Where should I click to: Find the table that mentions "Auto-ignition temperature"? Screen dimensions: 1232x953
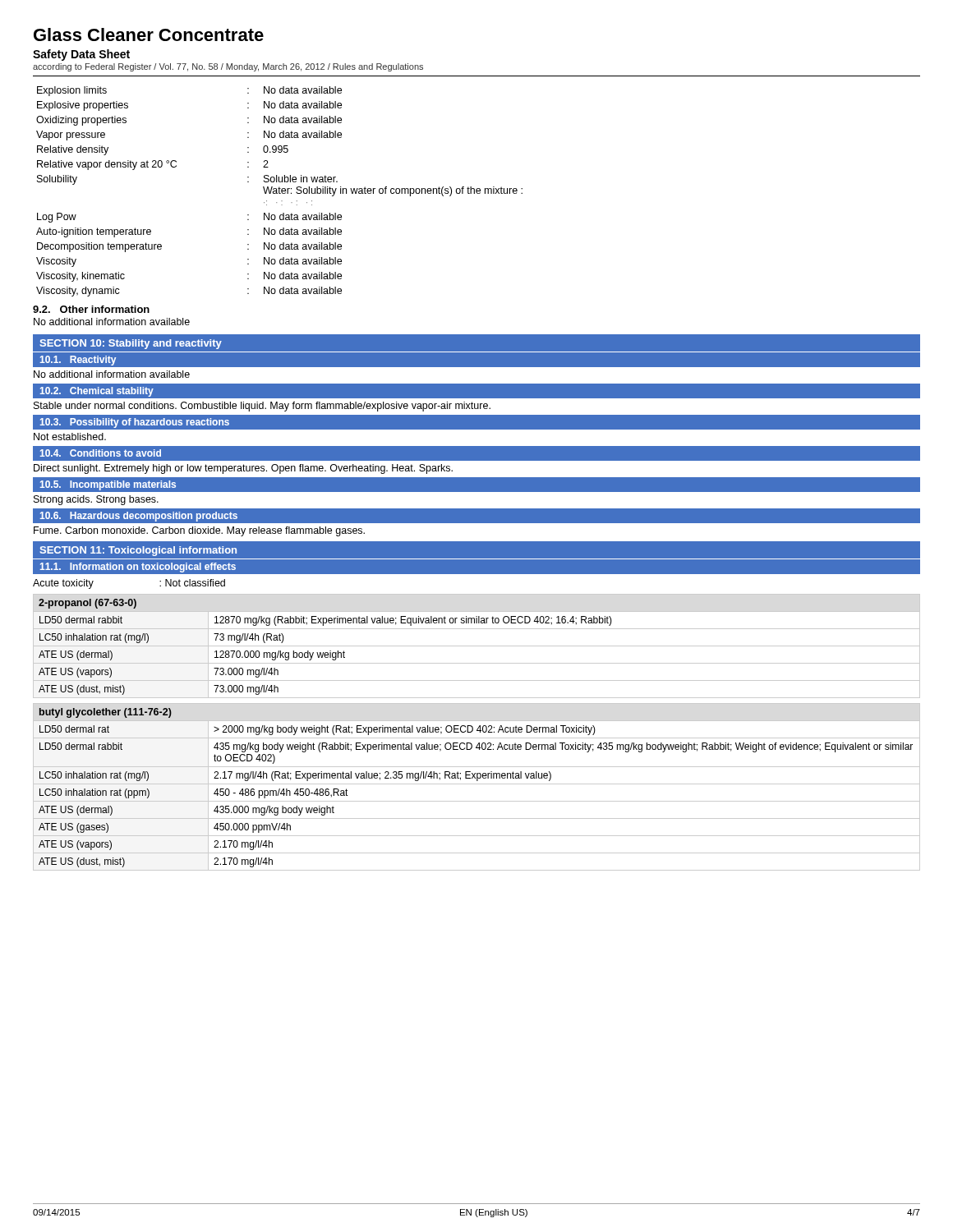[x=476, y=191]
